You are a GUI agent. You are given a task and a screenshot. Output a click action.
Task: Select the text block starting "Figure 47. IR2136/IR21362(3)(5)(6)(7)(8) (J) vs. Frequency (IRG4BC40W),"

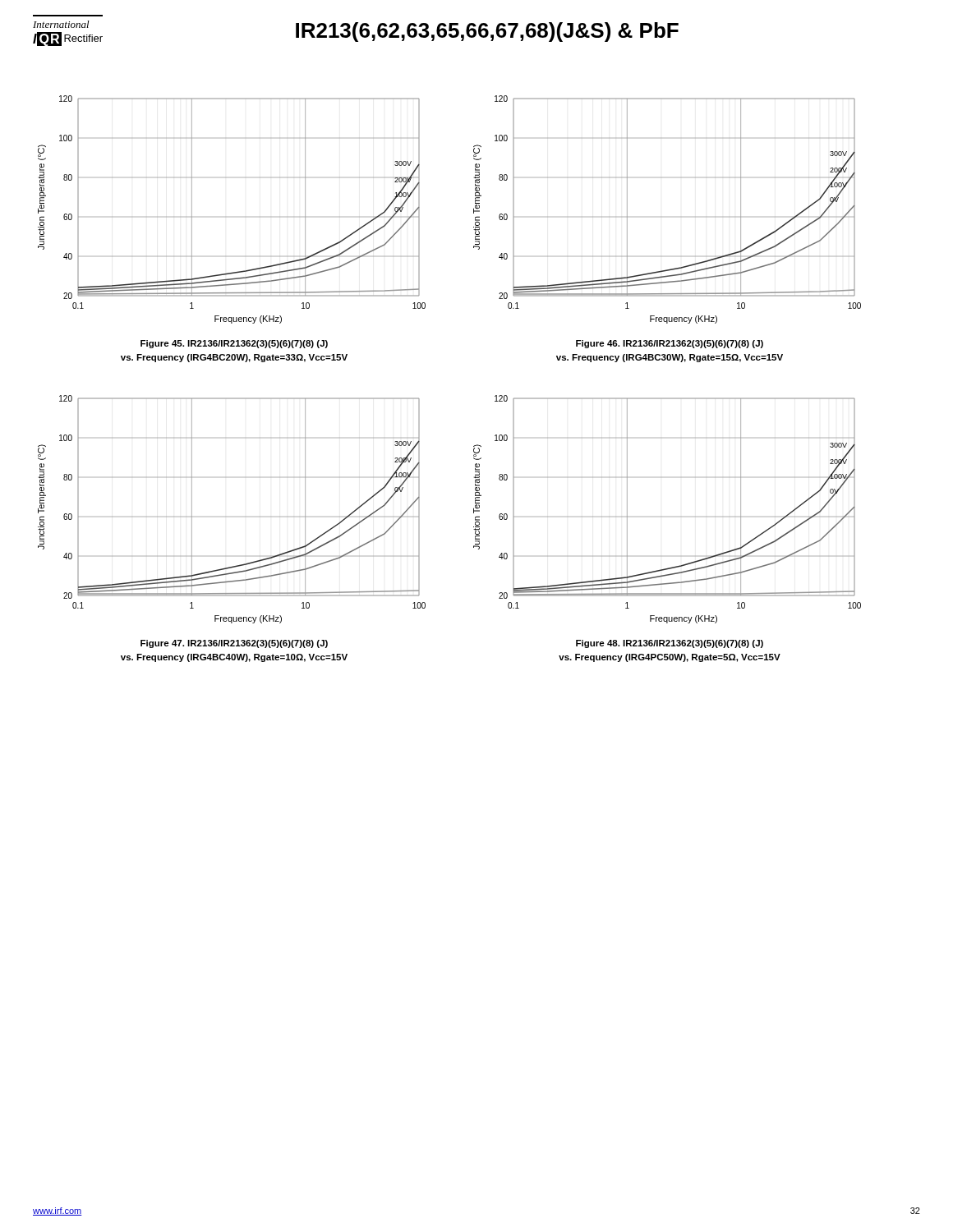click(x=234, y=650)
